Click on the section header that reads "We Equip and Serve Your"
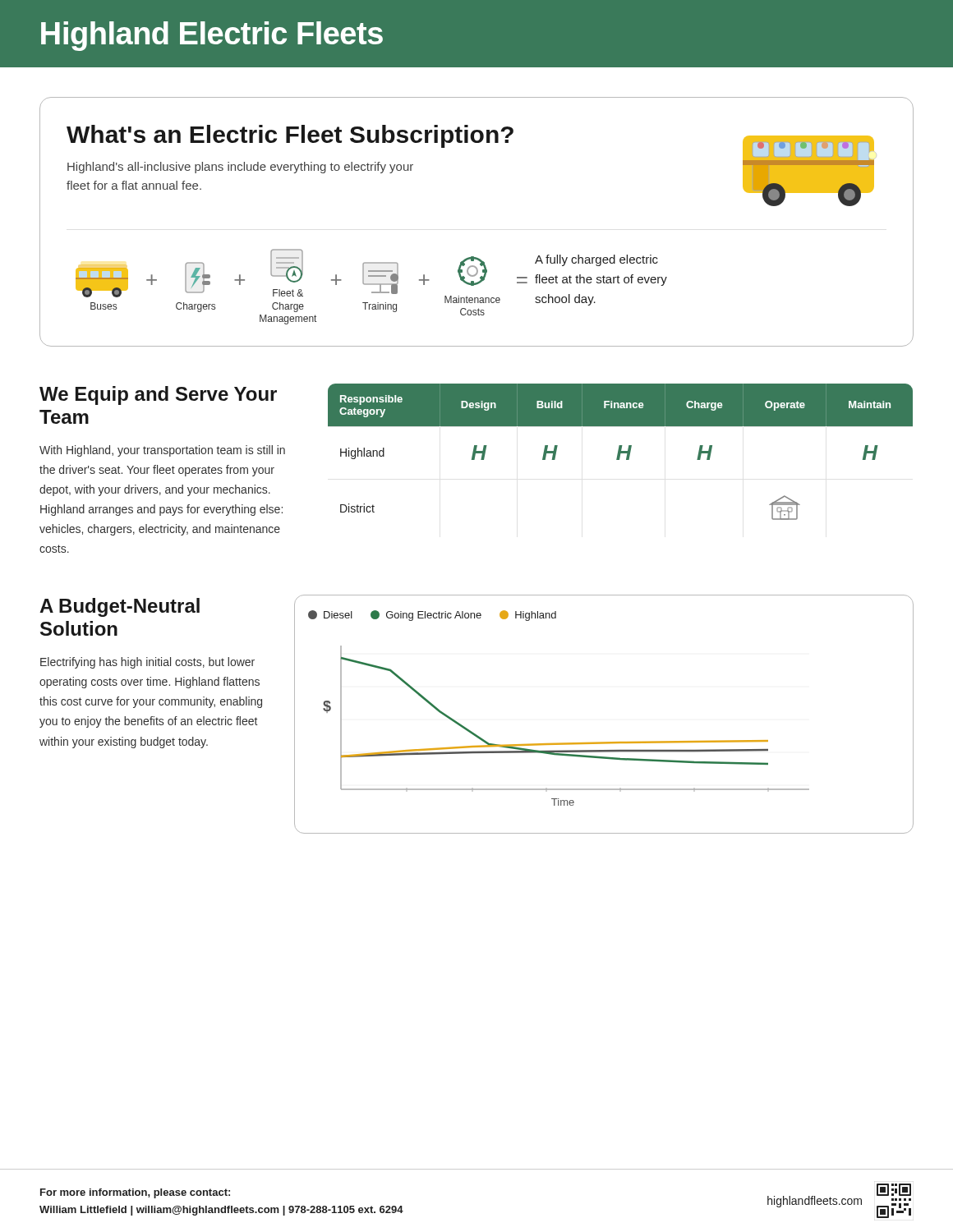 158,405
